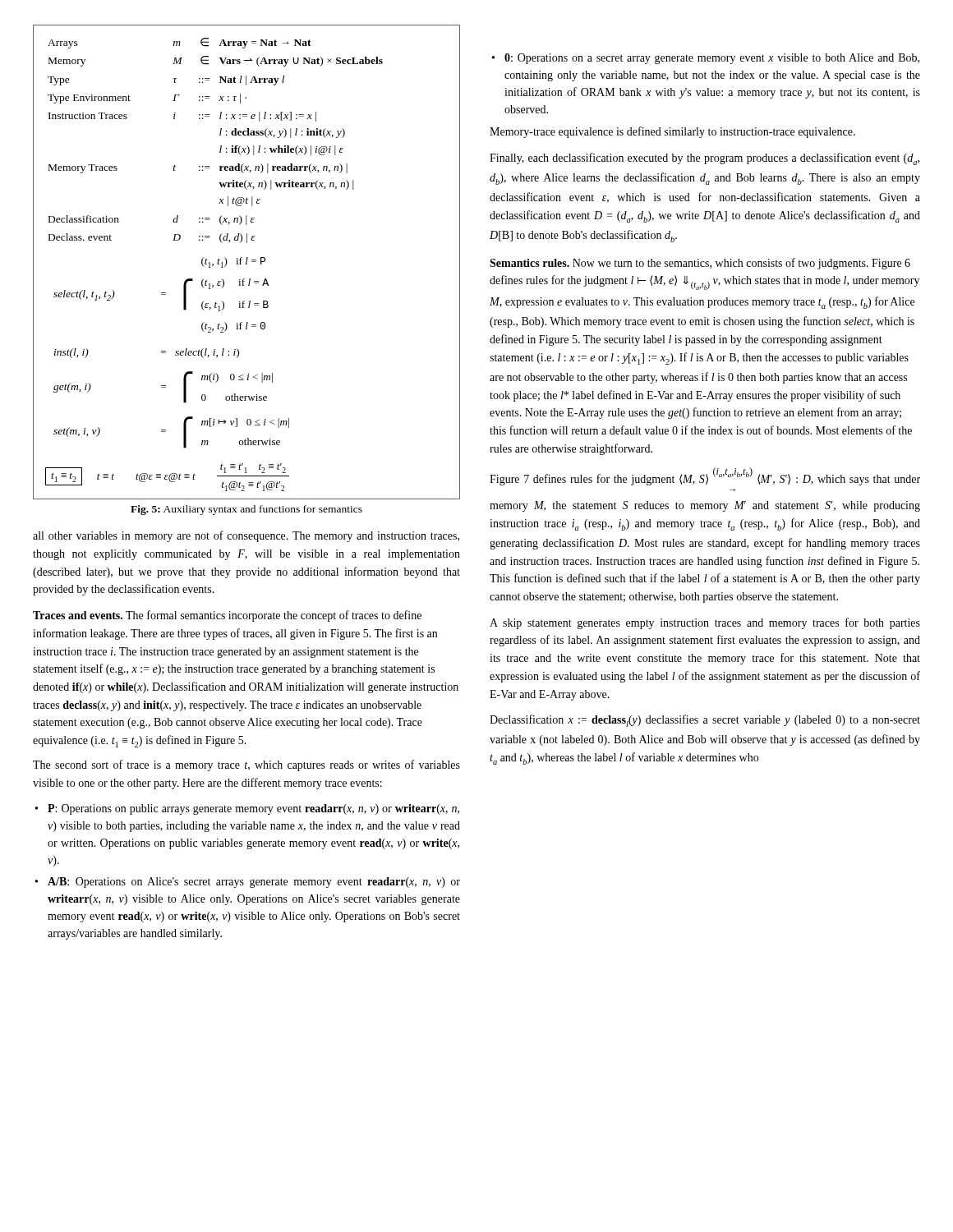Find the block on this page that starts "0: Operations on a secret array generate"
953x1232 pixels.
point(712,84)
